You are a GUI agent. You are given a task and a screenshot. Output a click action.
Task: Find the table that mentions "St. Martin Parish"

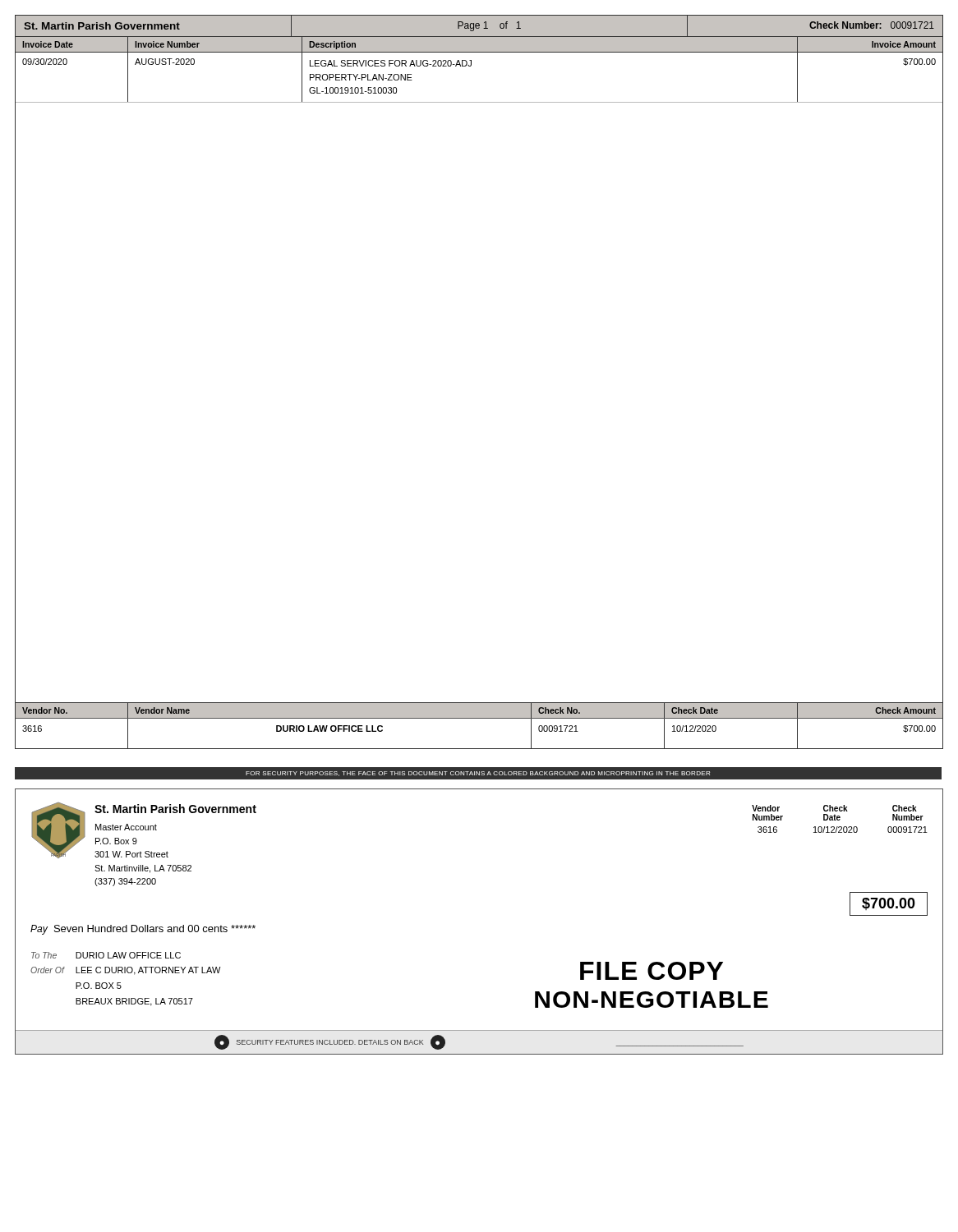(x=479, y=382)
